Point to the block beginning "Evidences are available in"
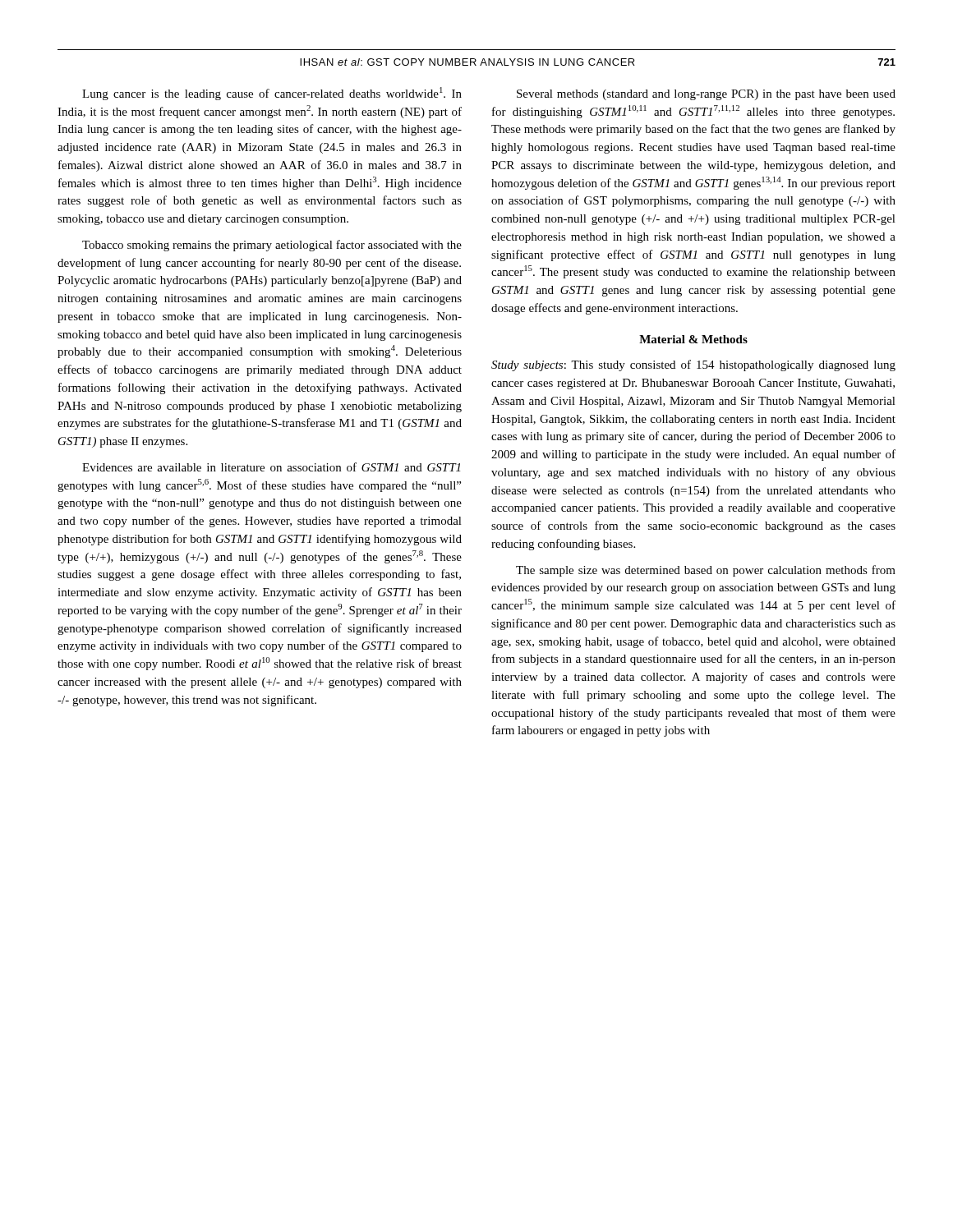 [x=260, y=584]
